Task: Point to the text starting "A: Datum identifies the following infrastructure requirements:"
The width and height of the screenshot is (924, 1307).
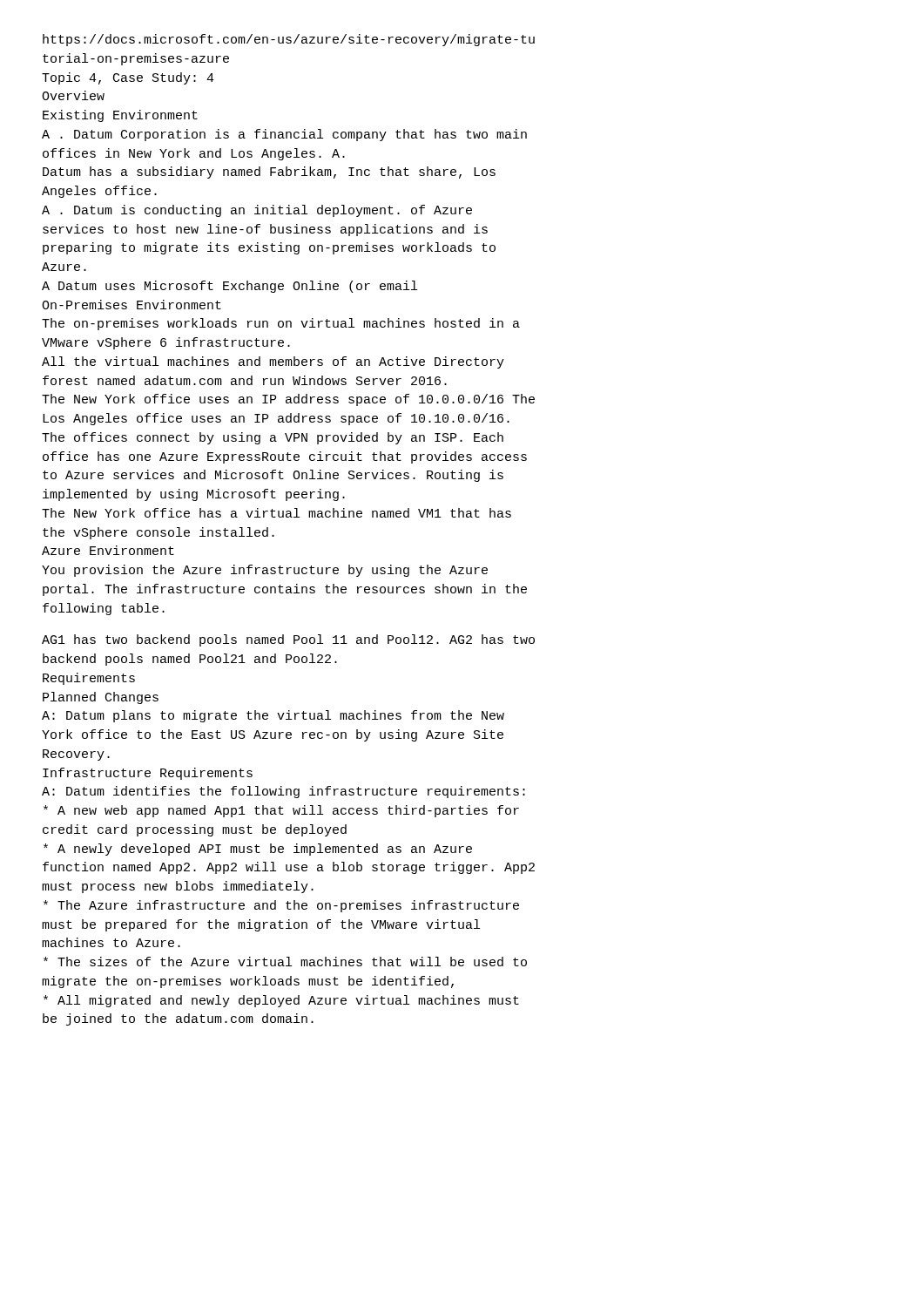Action: pos(289,906)
